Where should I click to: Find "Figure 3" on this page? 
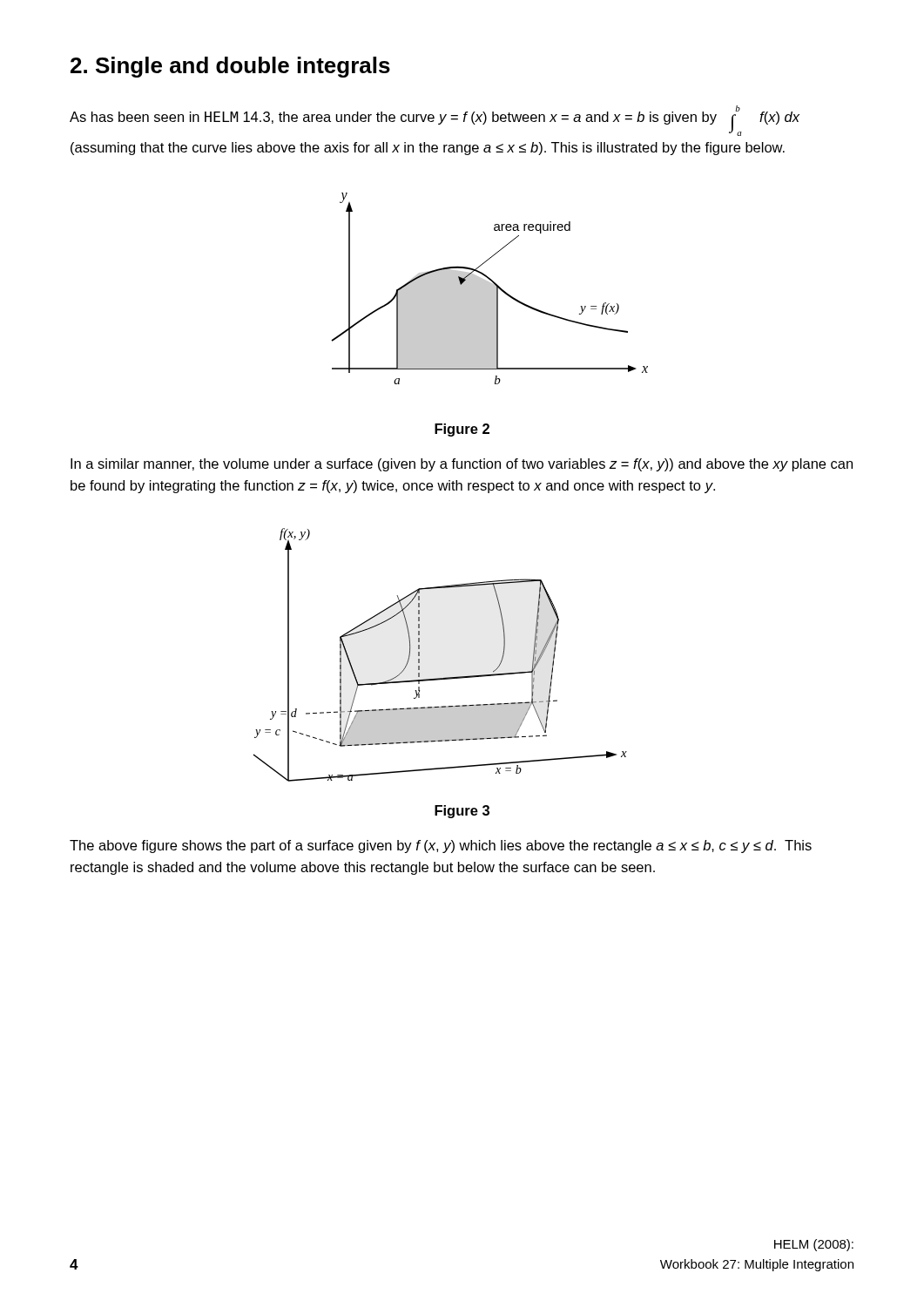pyautogui.click(x=462, y=810)
